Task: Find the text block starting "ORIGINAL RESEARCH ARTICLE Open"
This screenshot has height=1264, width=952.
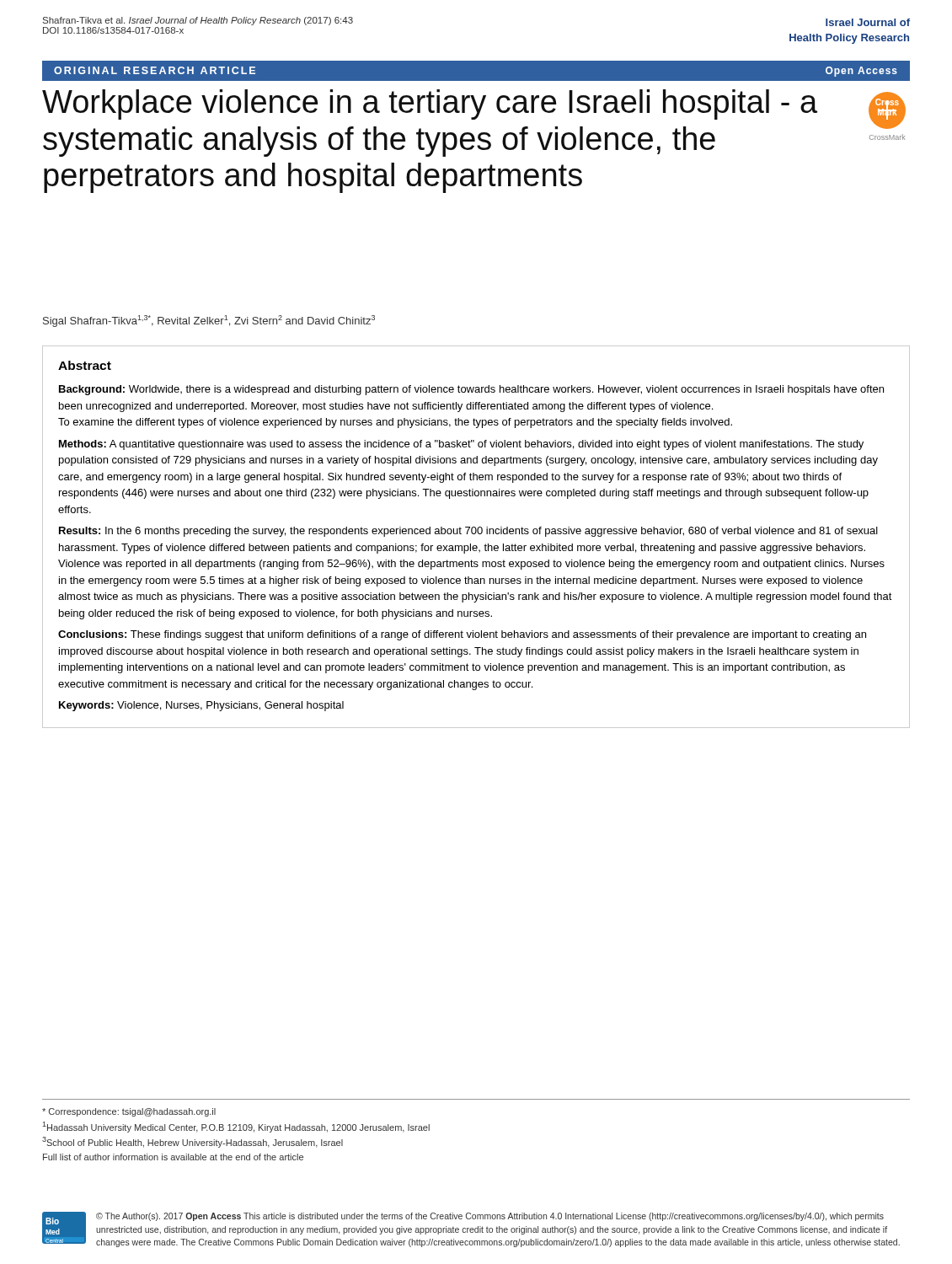Action: pos(476,71)
